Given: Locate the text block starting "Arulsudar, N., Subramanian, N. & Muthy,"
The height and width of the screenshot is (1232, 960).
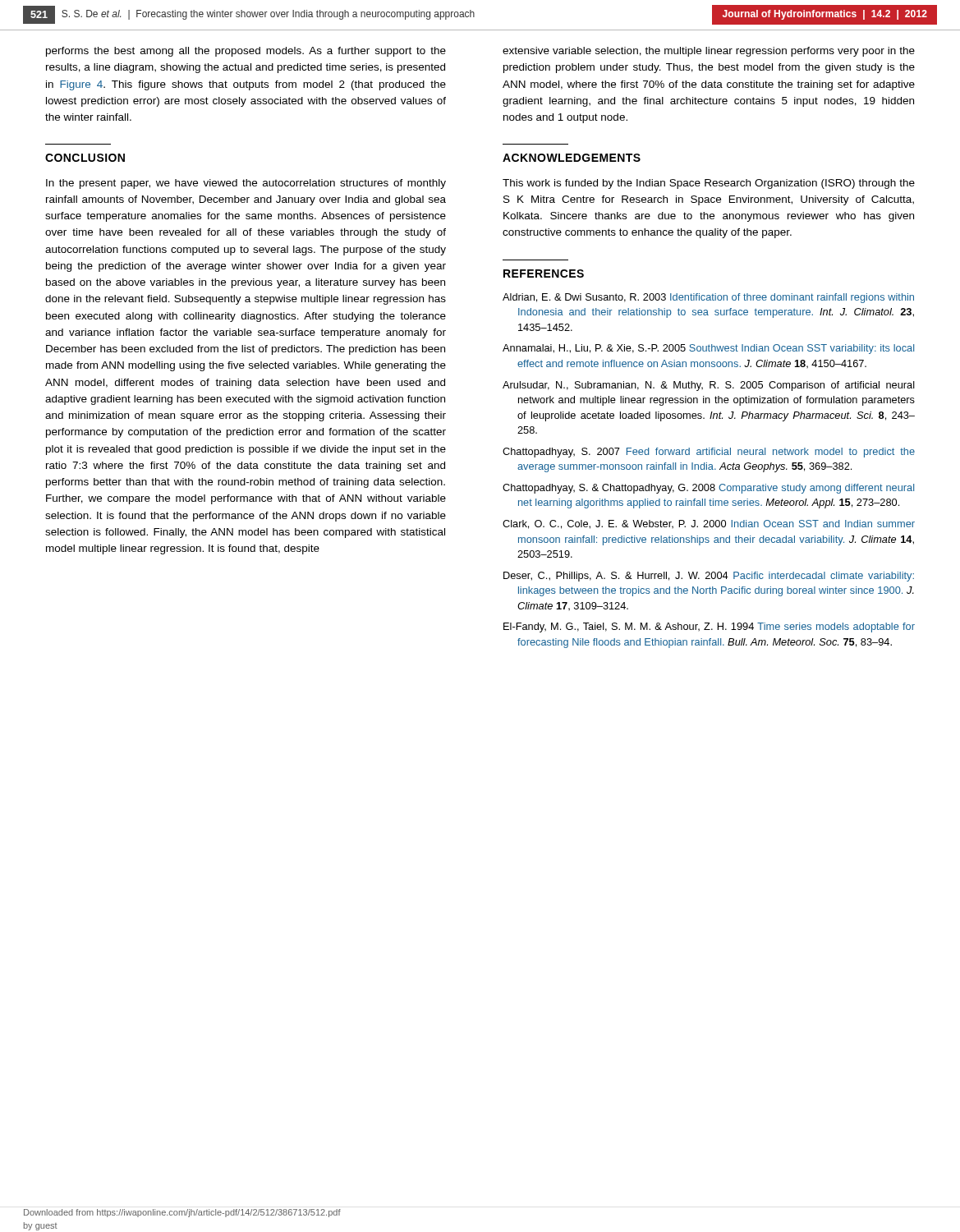Looking at the screenshot, I should pos(709,407).
